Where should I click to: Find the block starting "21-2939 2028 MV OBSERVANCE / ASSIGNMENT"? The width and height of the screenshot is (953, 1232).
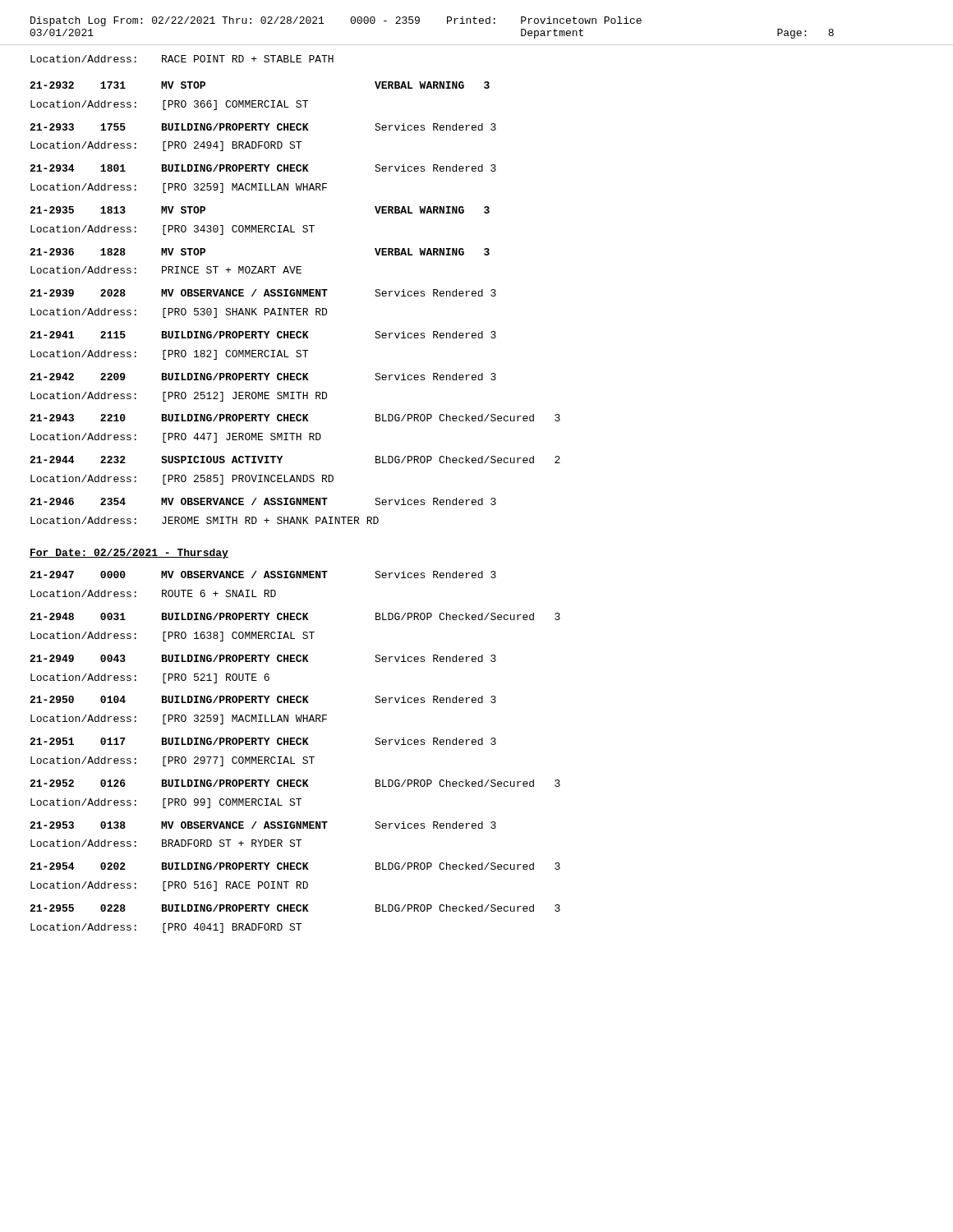476,304
